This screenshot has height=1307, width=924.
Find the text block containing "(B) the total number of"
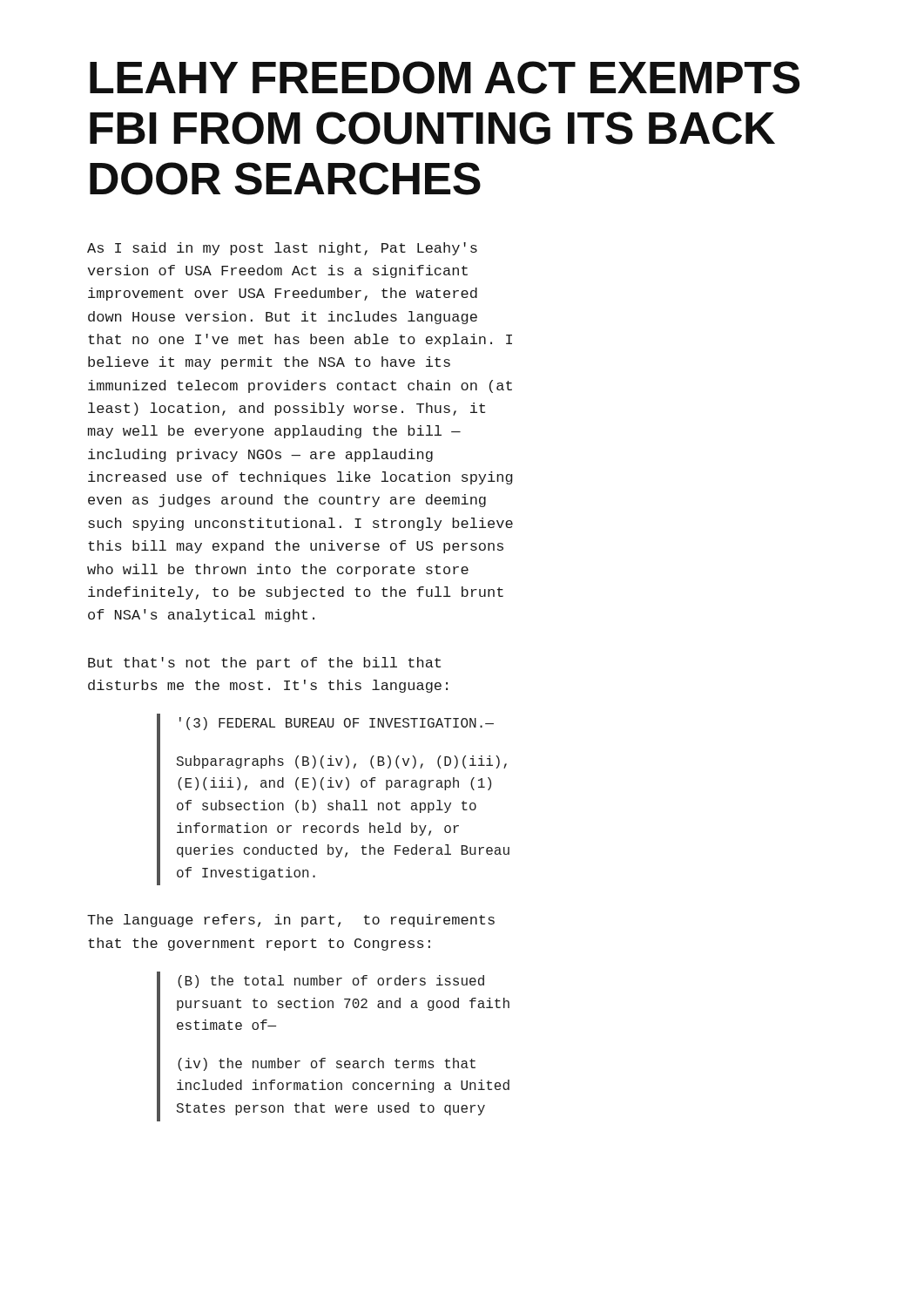[331, 982]
